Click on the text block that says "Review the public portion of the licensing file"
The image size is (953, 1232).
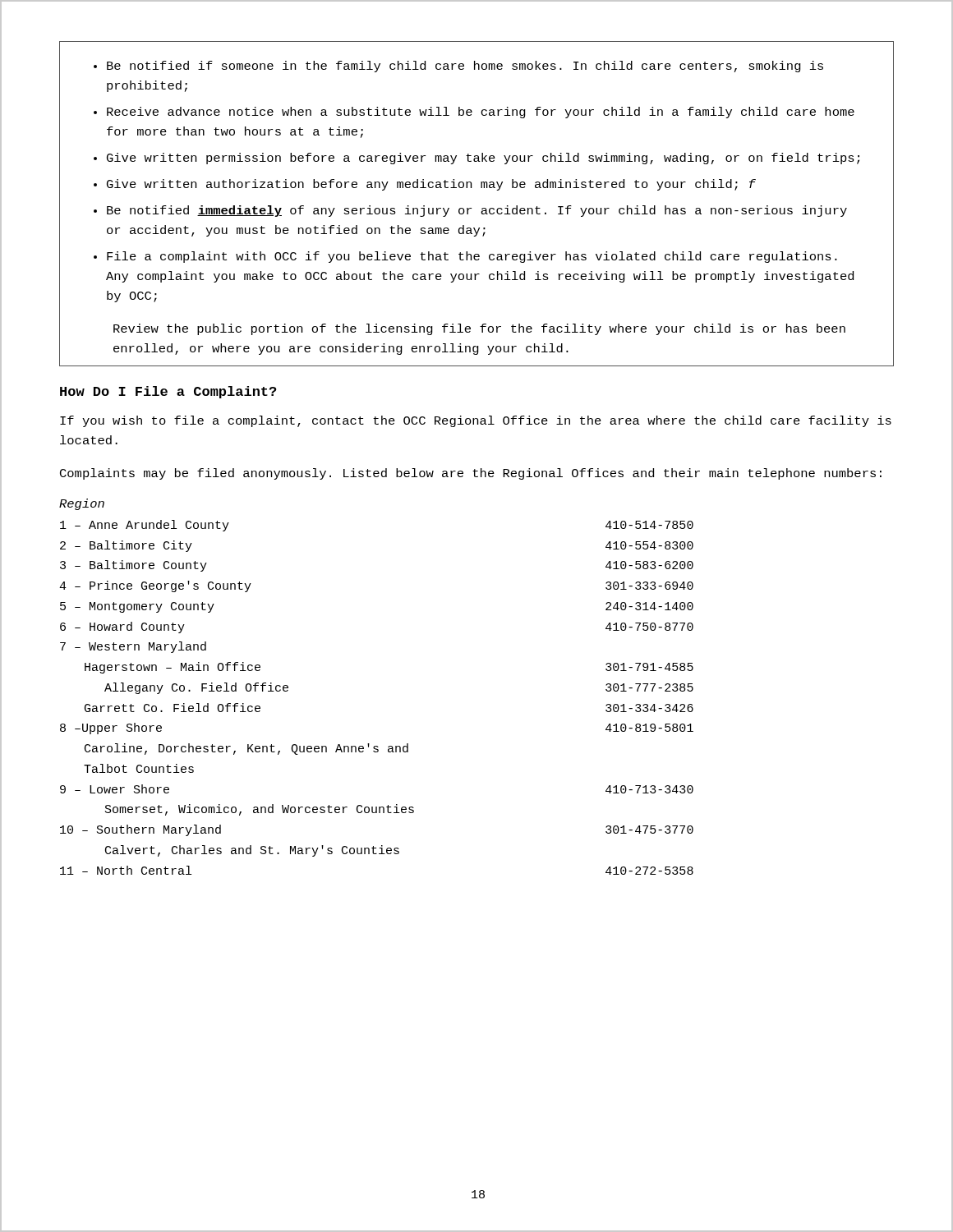[479, 339]
